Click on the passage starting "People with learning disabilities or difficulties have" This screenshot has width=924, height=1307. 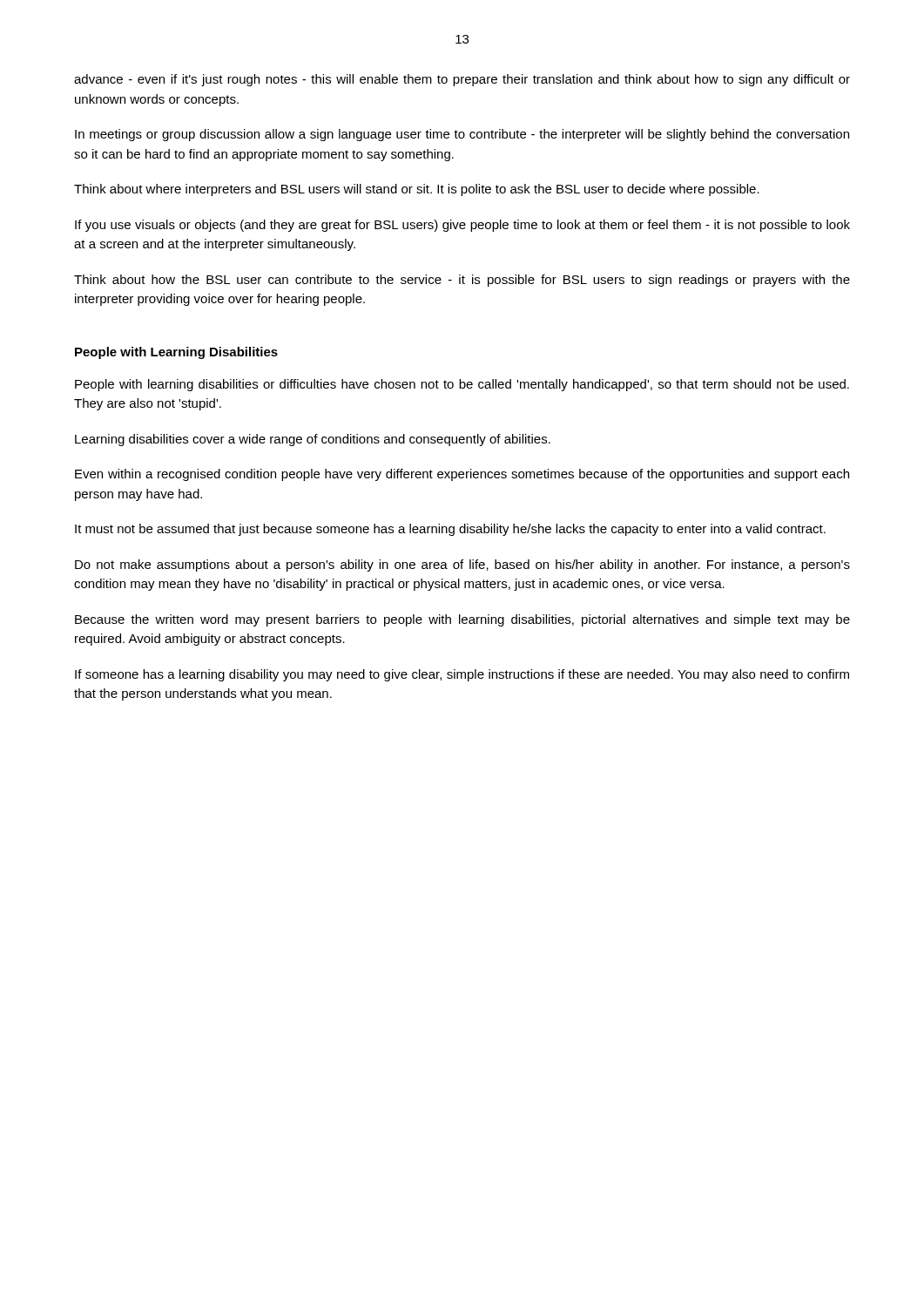(x=462, y=393)
